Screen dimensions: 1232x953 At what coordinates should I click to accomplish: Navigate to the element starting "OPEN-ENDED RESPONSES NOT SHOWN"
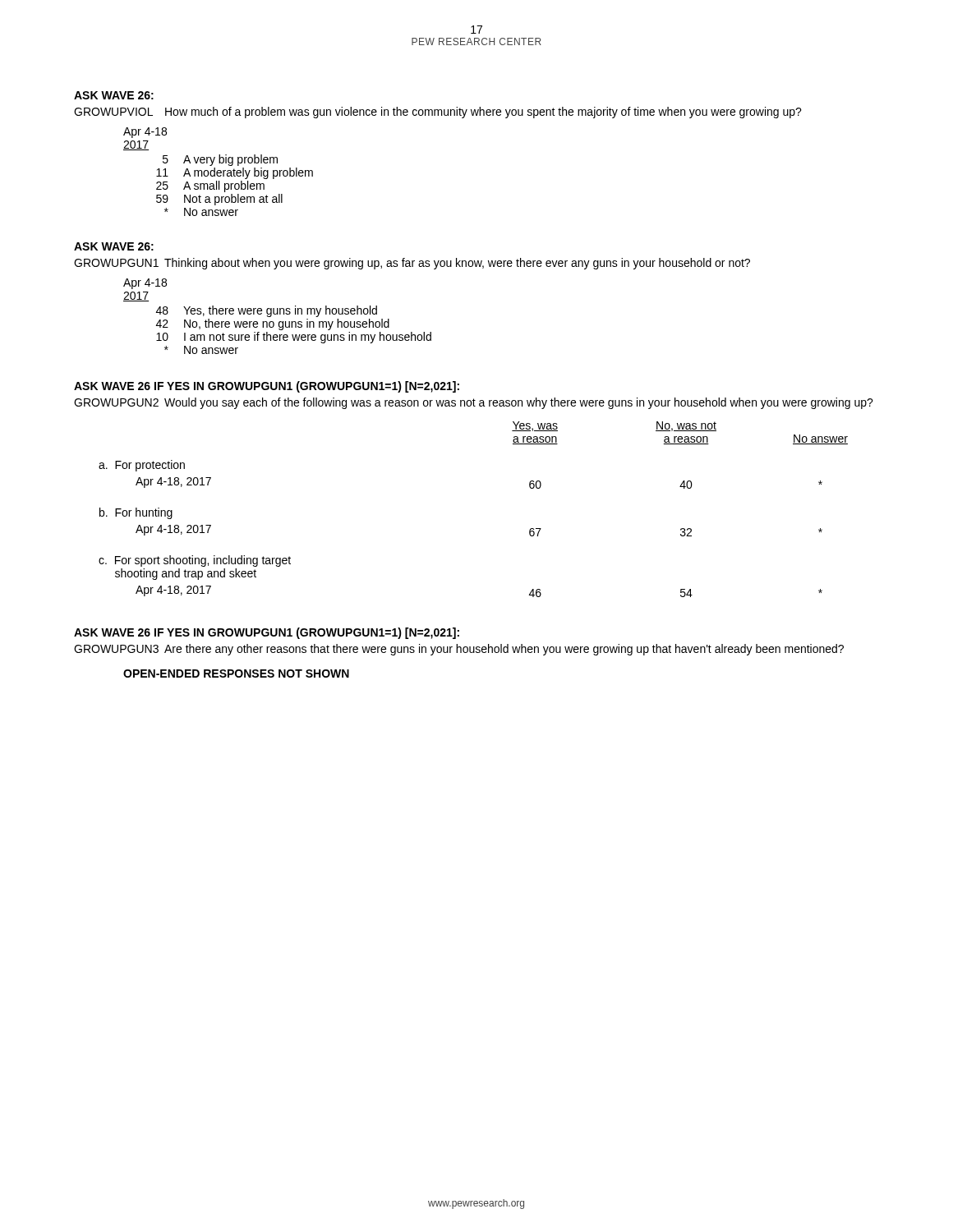[x=236, y=673]
